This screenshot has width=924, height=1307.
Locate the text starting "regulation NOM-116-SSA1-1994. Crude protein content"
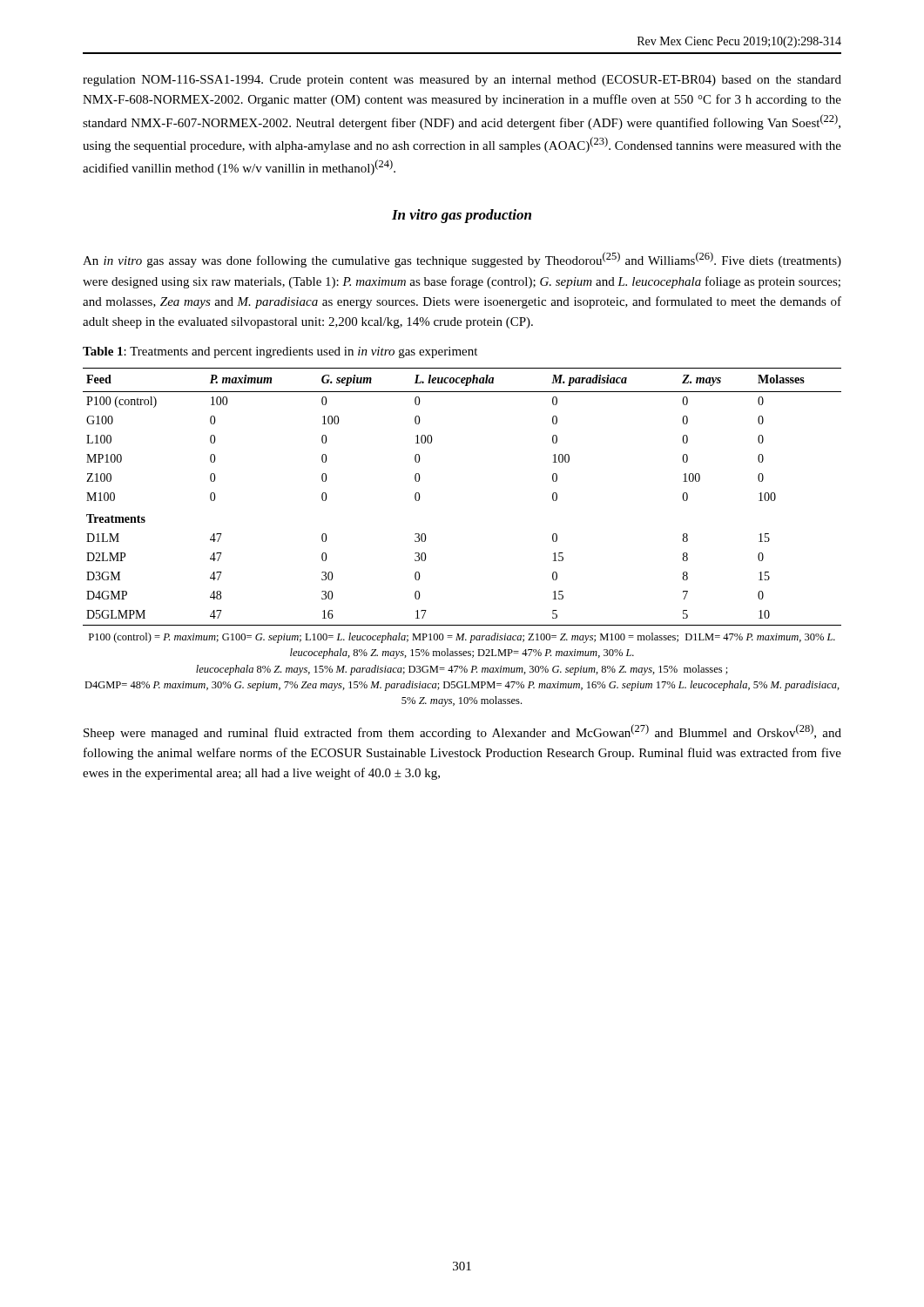click(462, 124)
